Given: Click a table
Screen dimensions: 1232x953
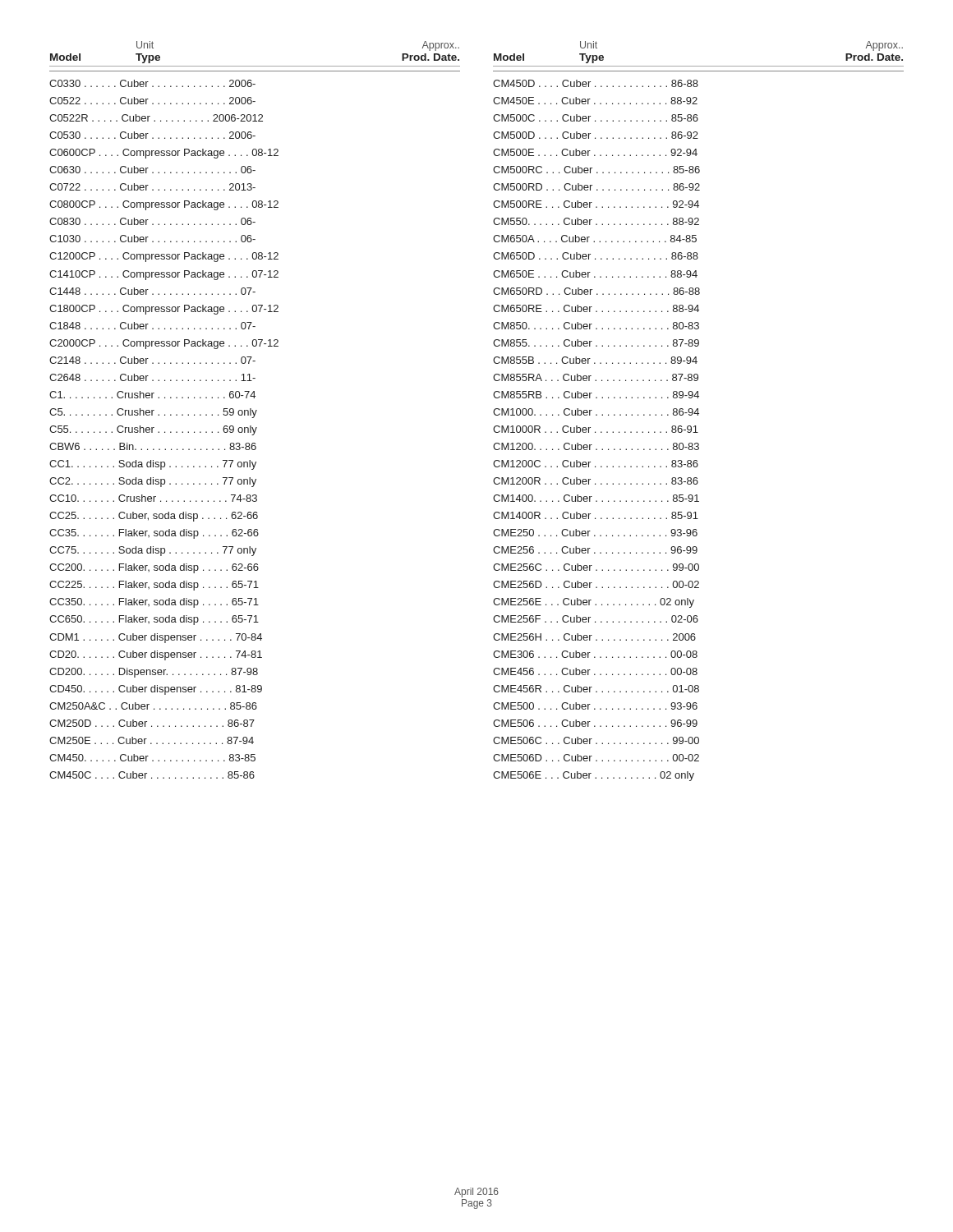Looking at the screenshot, I should 476,411.
